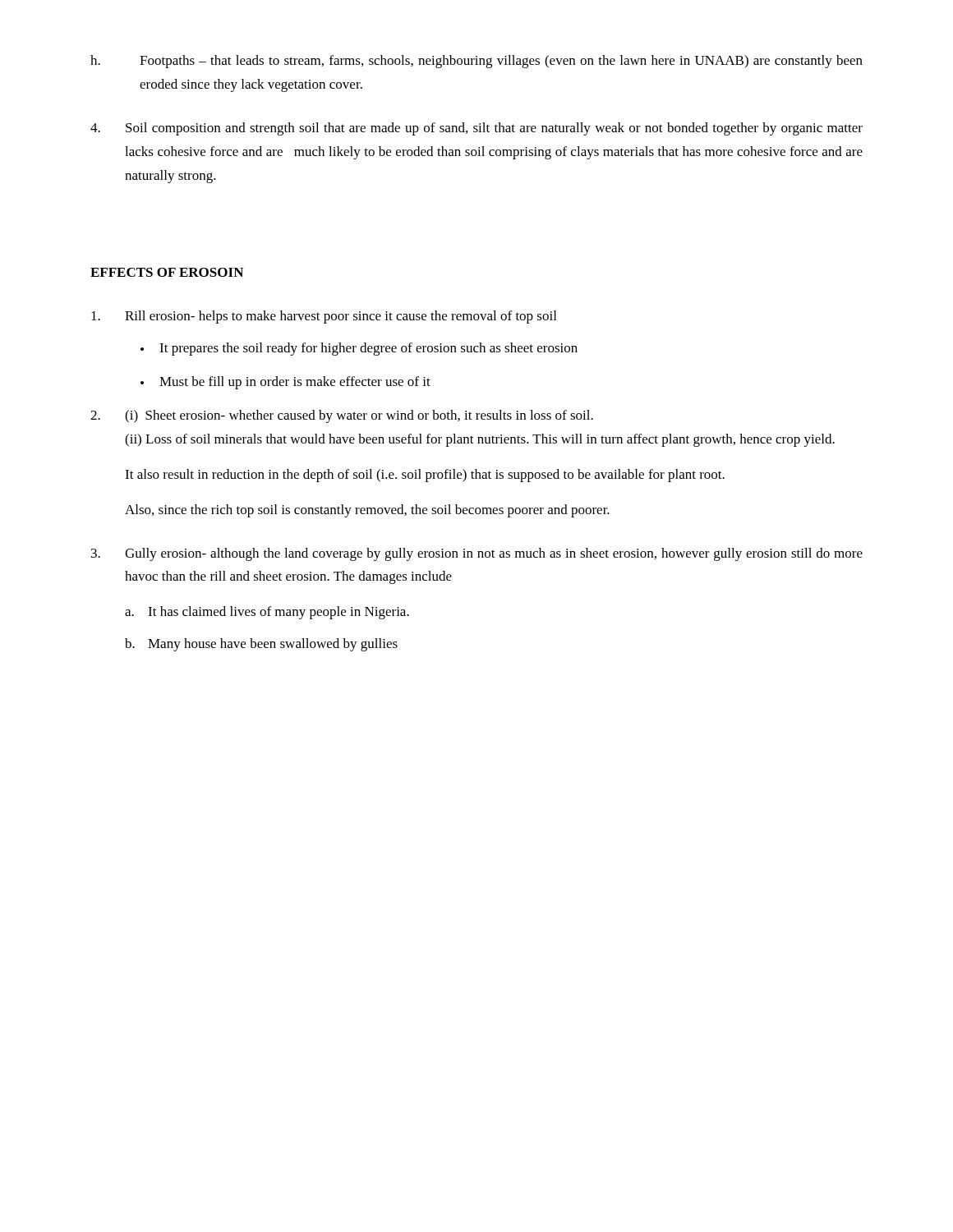Select the list item containing "a. It has claimed lives of many people"
The width and height of the screenshot is (953, 1232).
click(x=267, y=613)
